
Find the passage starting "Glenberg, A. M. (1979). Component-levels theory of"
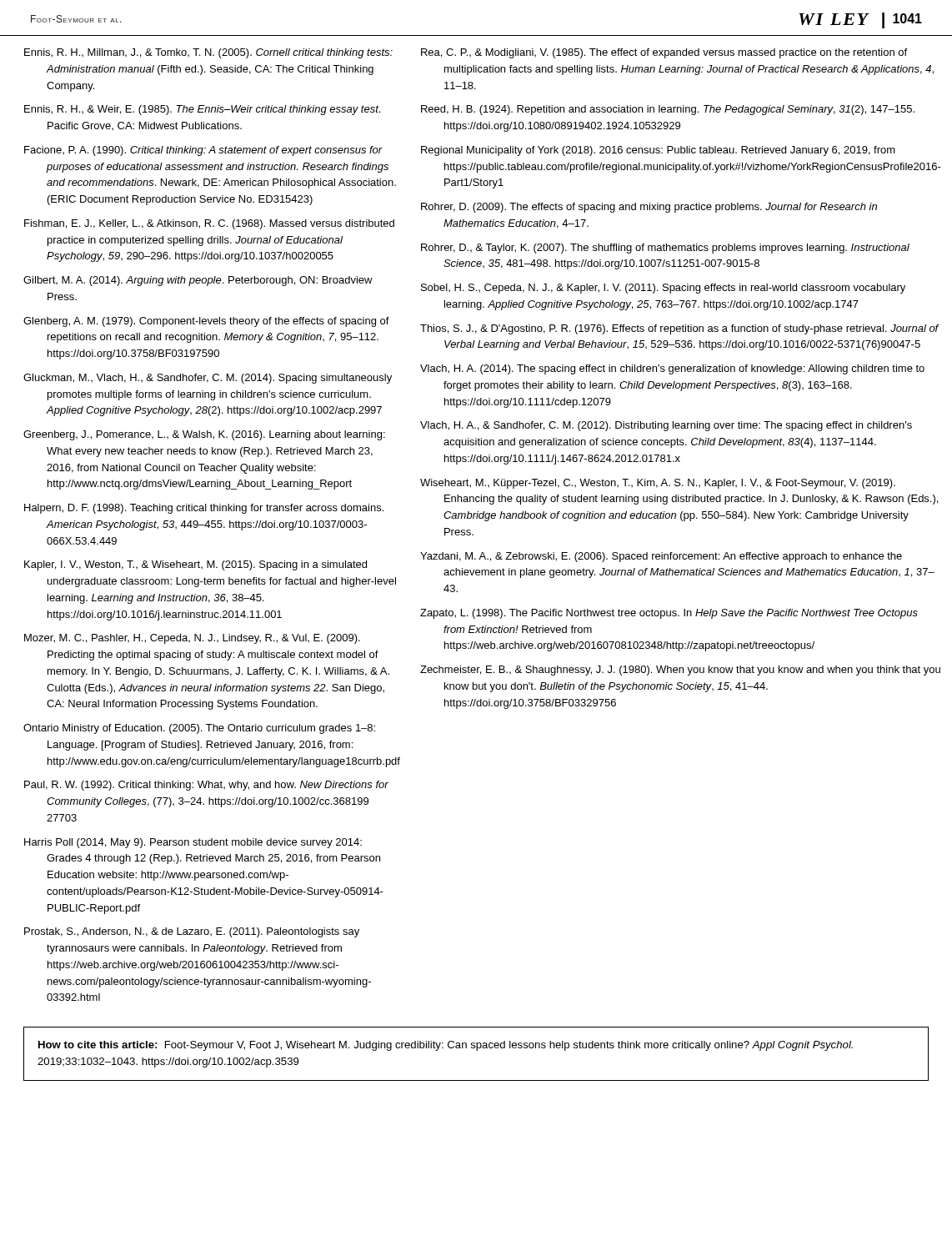(206, 337)
